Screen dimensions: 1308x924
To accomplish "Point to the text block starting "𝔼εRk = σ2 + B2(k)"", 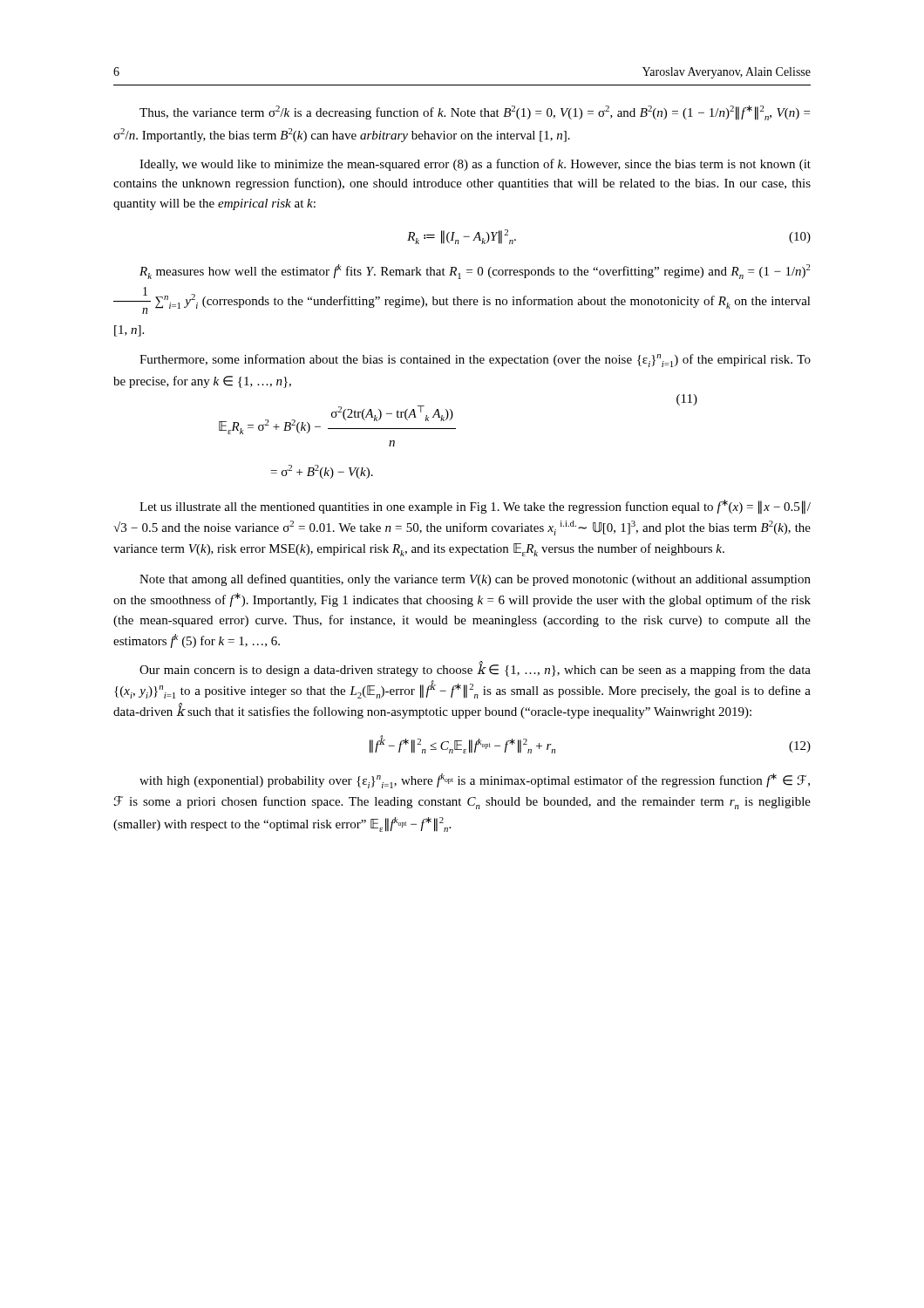I will pyautogui.click(x=392, y=414).
